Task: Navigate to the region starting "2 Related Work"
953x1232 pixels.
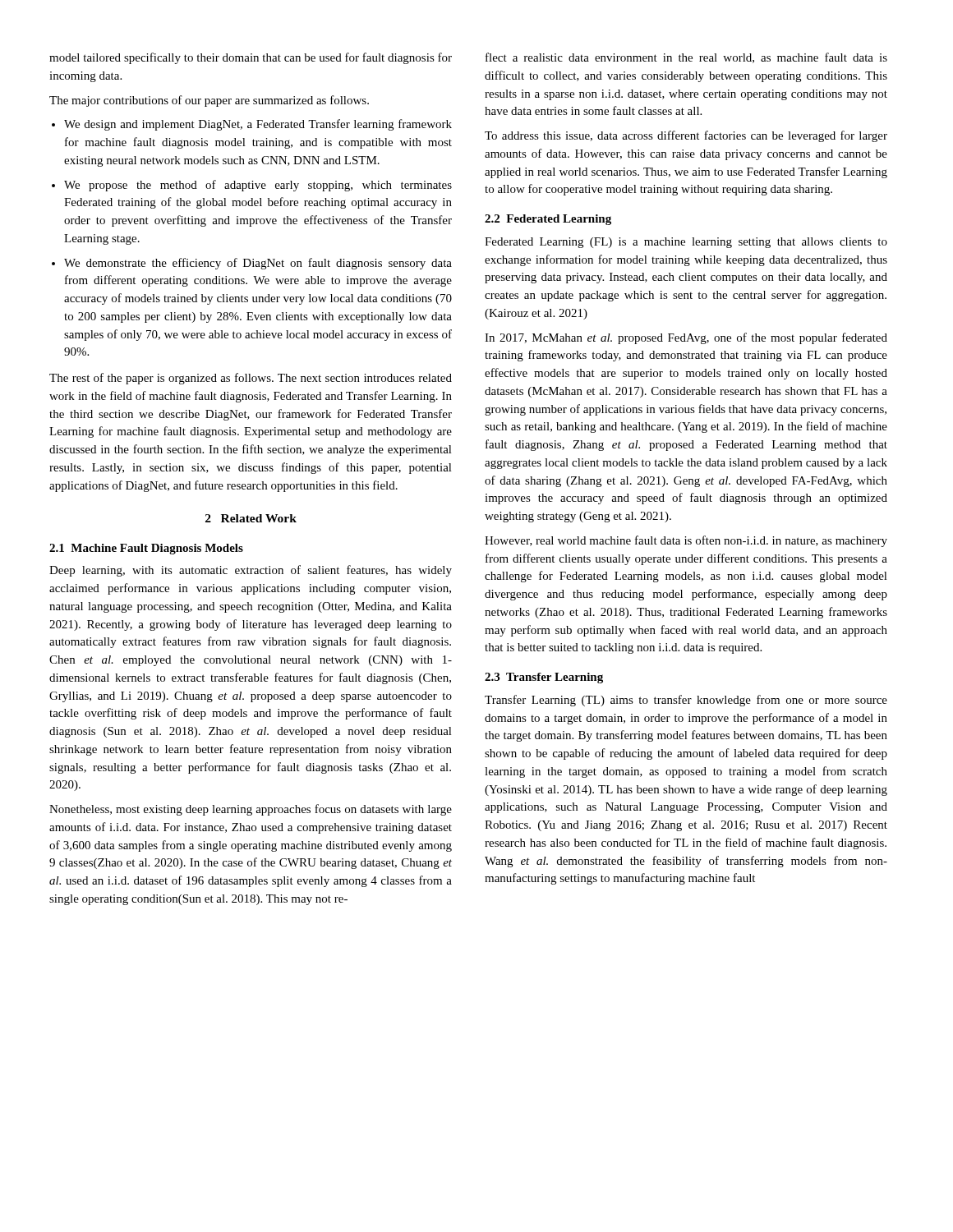Action: (x=251, y=519)
